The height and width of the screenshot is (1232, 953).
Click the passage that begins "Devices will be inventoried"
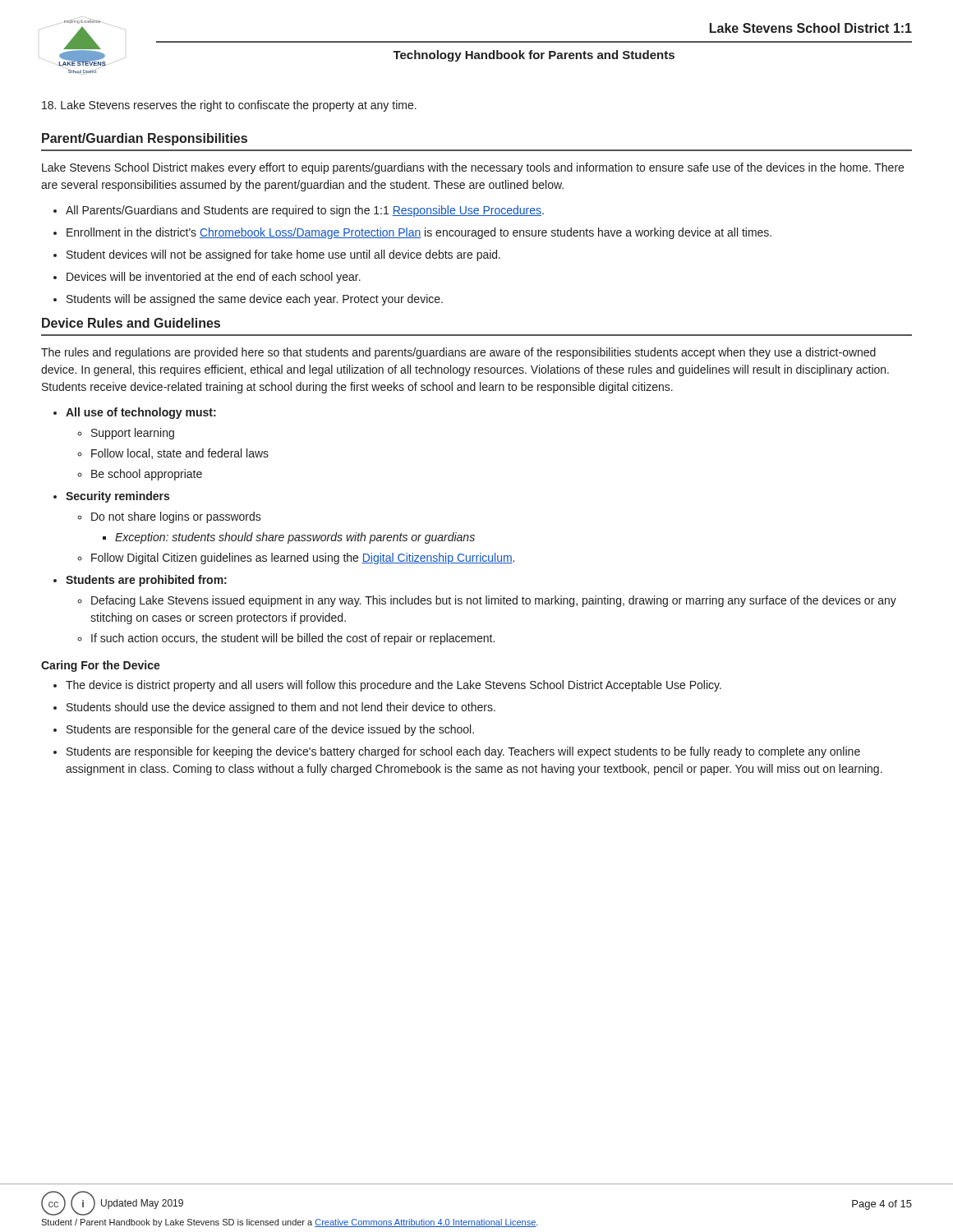tap(213, 277)
